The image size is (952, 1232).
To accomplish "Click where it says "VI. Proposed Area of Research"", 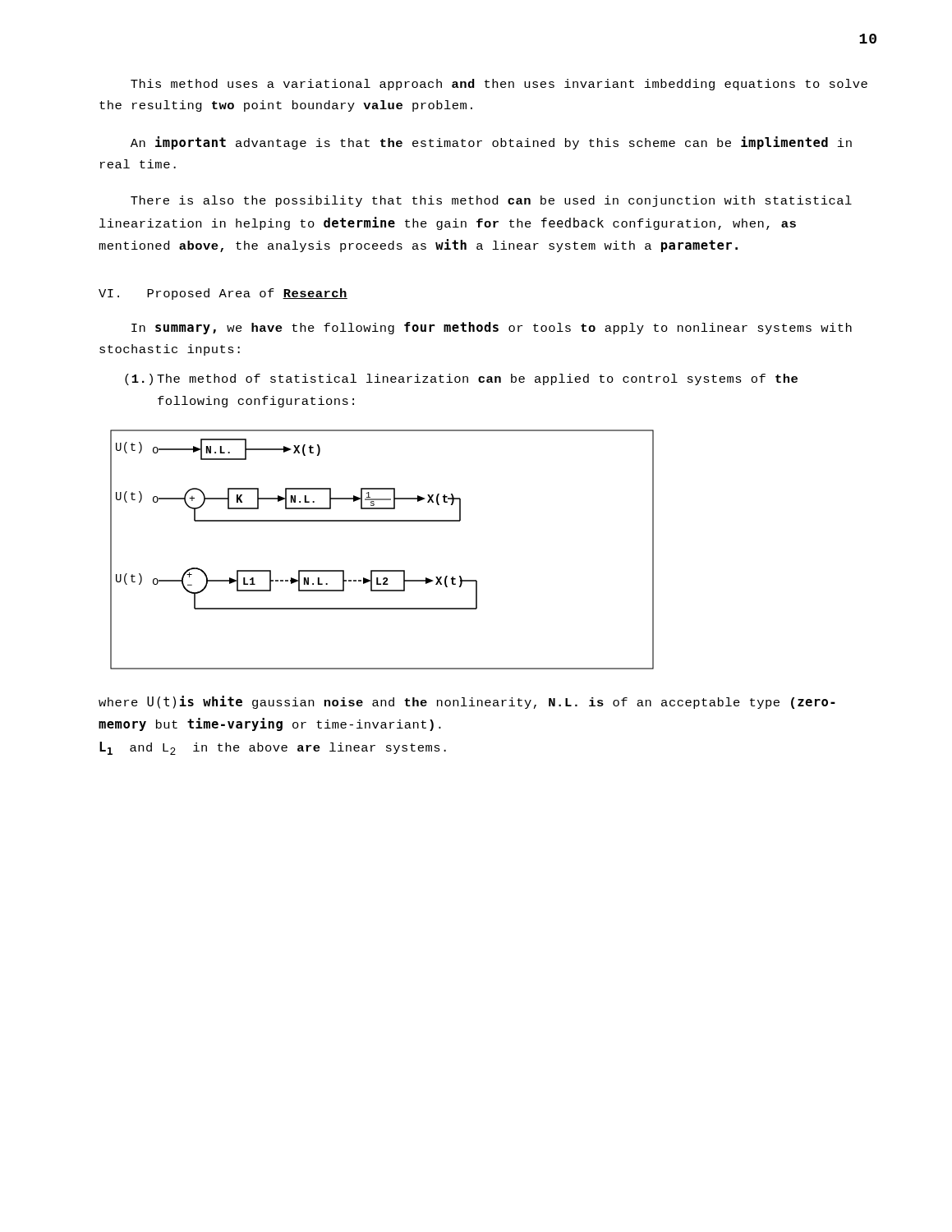I will coord(223,294).
